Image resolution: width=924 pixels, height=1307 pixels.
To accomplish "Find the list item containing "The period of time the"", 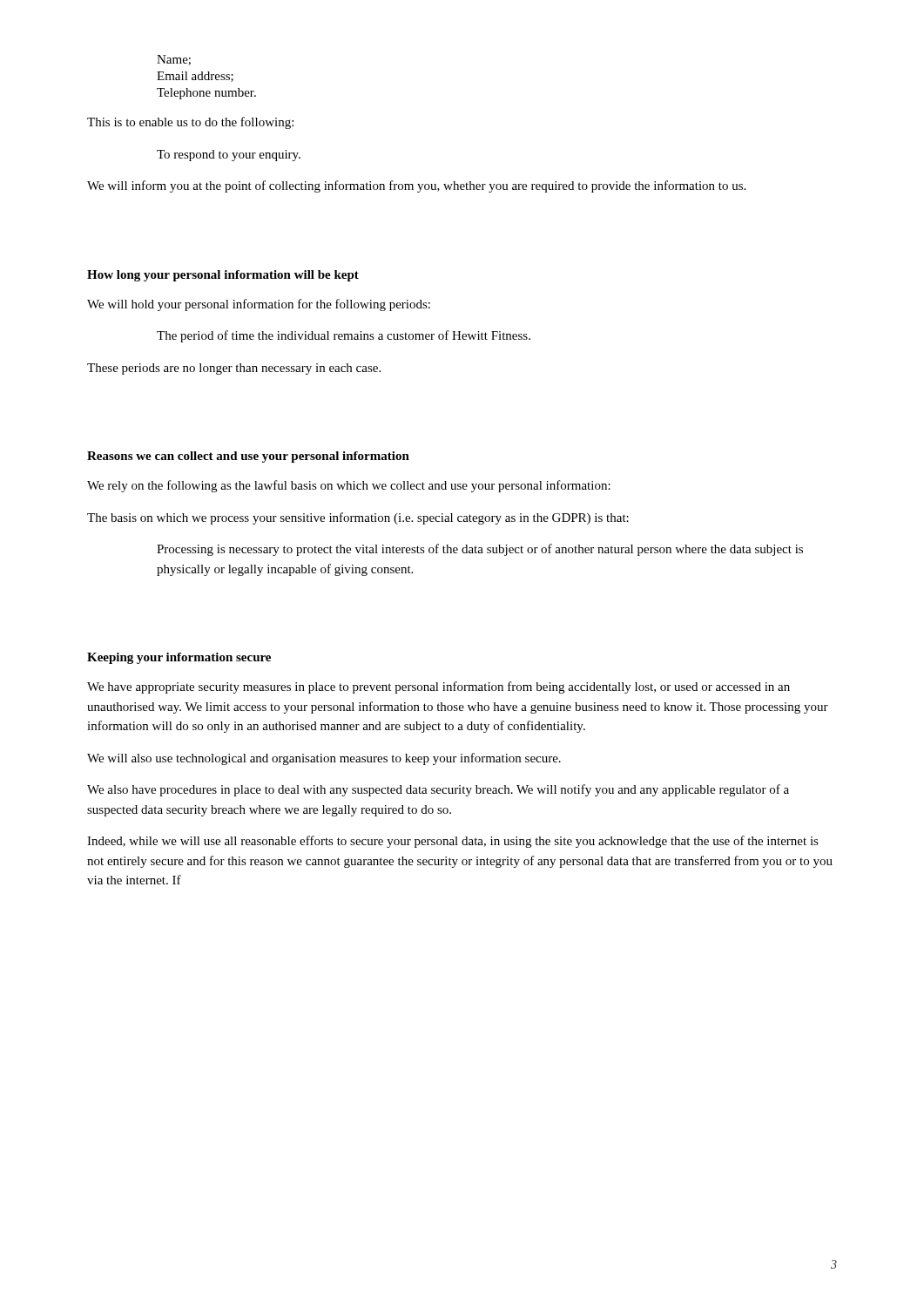I will pos(344,335).
